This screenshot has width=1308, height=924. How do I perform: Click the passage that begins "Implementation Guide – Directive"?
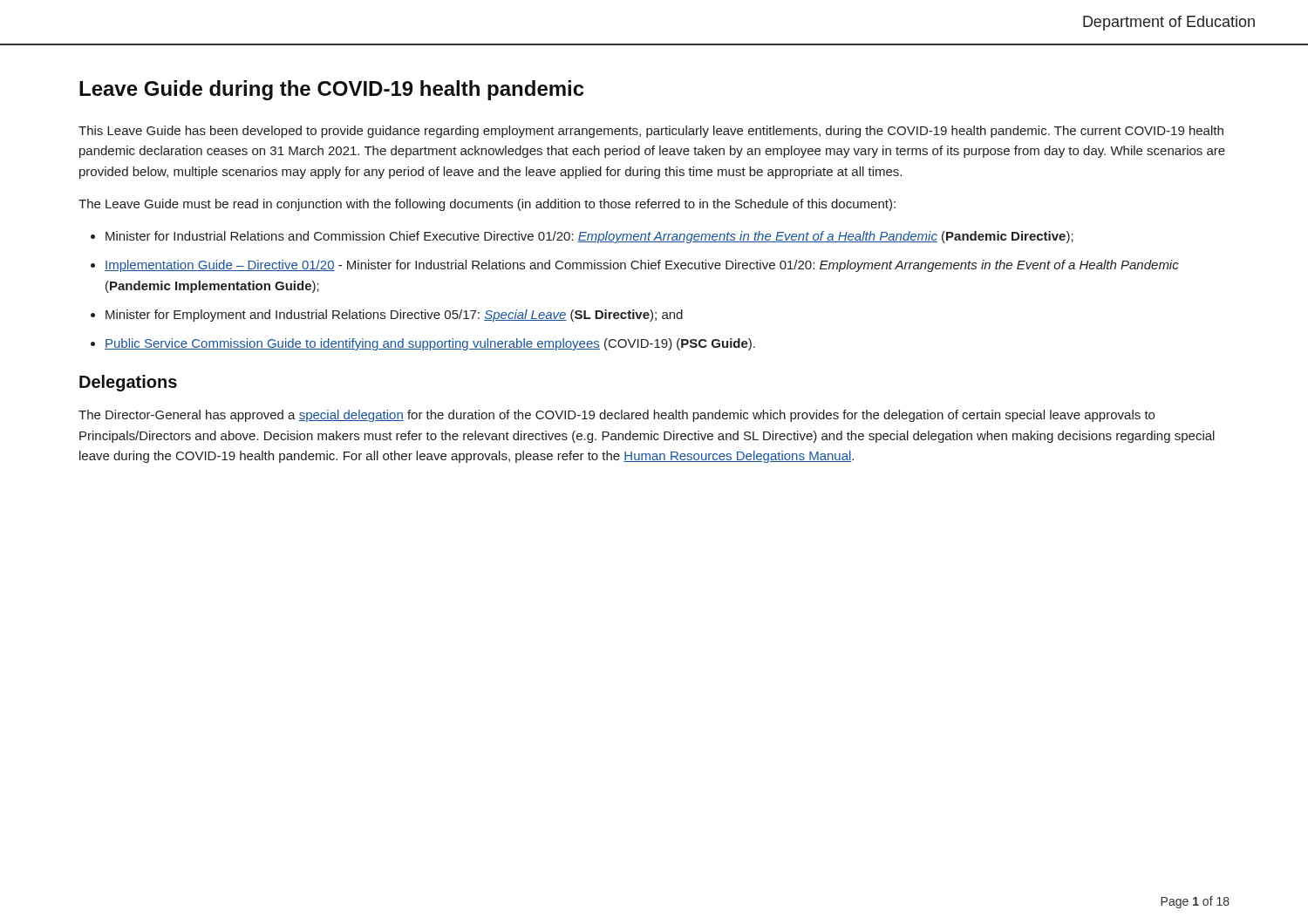click(642, 275)
